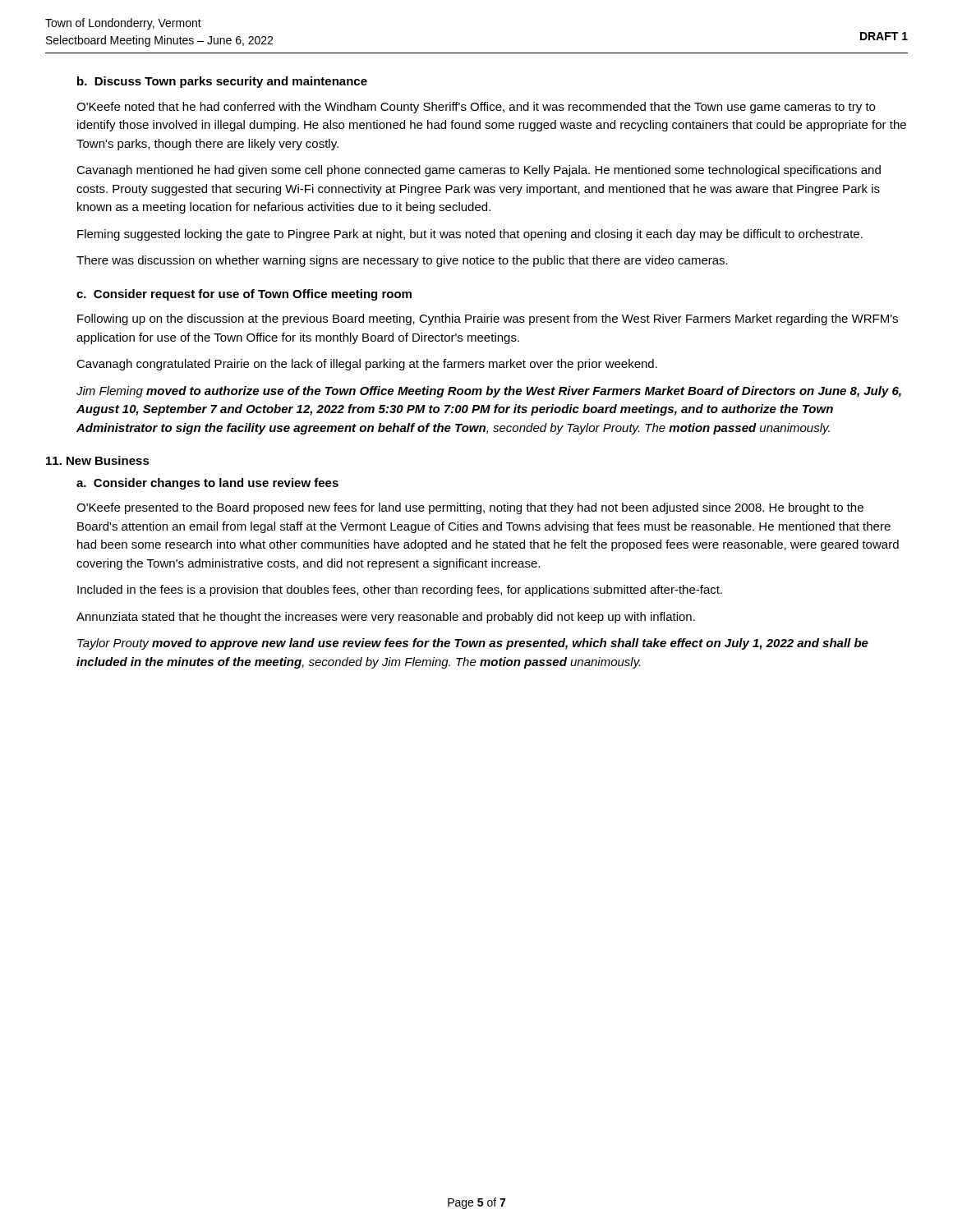Find the passage starting "Included in the"
Screen dimensions: 1232x953
click(492, 590)
